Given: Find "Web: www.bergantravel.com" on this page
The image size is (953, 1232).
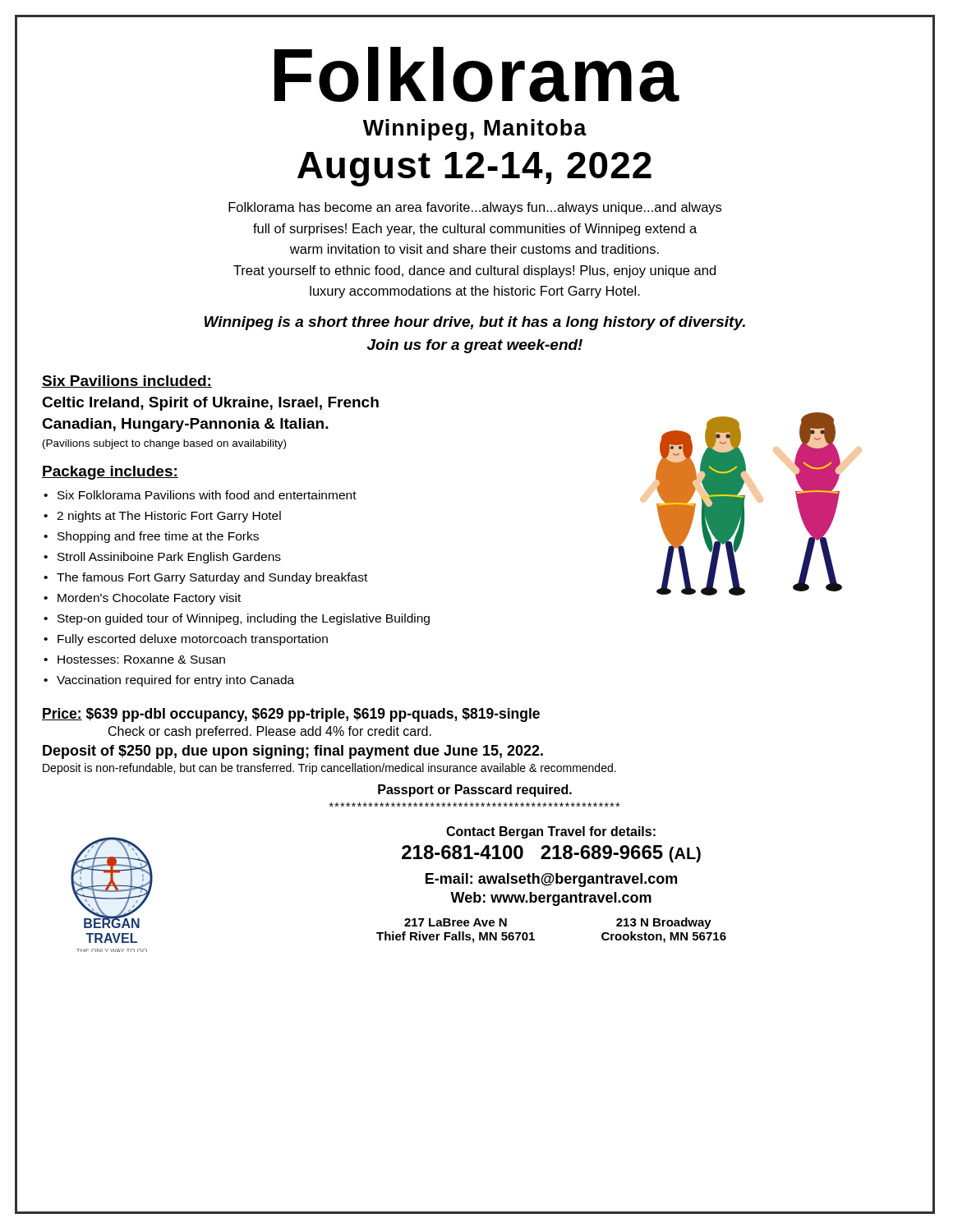Looking at the screenshot, I should tap(551, 898).
